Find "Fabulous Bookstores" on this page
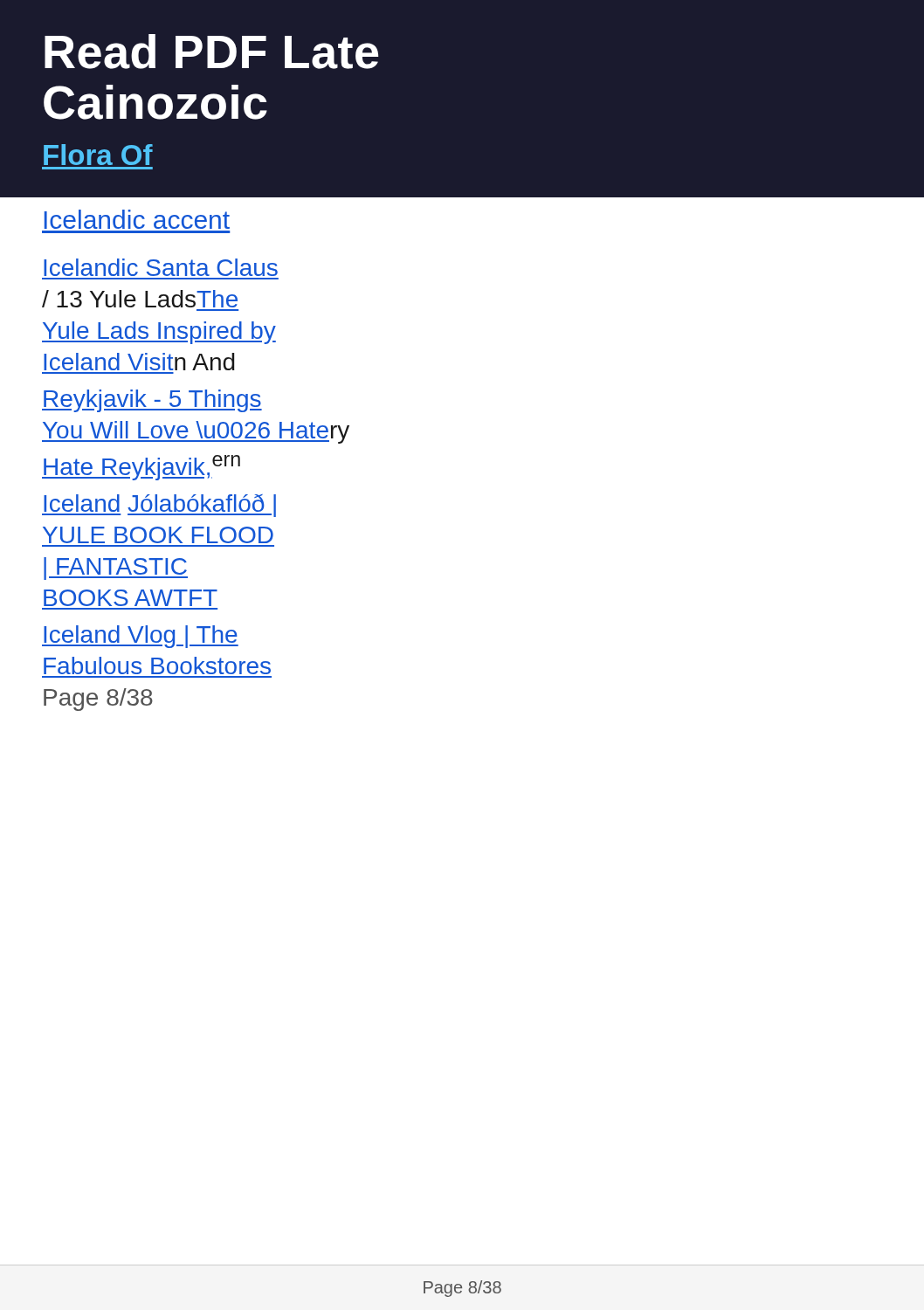 click(x=157, y=666)
